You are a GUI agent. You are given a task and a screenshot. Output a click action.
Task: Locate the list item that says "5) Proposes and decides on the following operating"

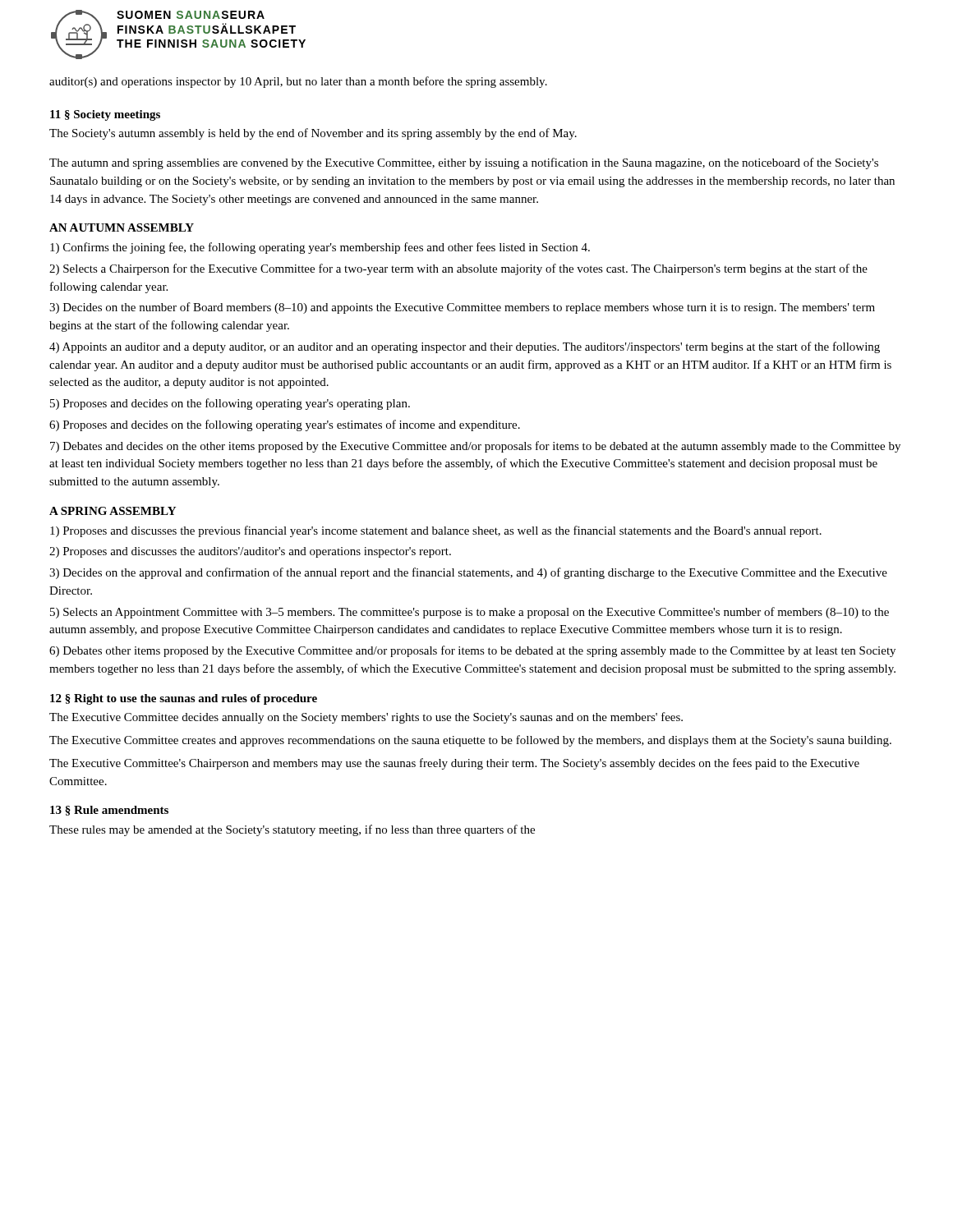click(x=230, y=403)
